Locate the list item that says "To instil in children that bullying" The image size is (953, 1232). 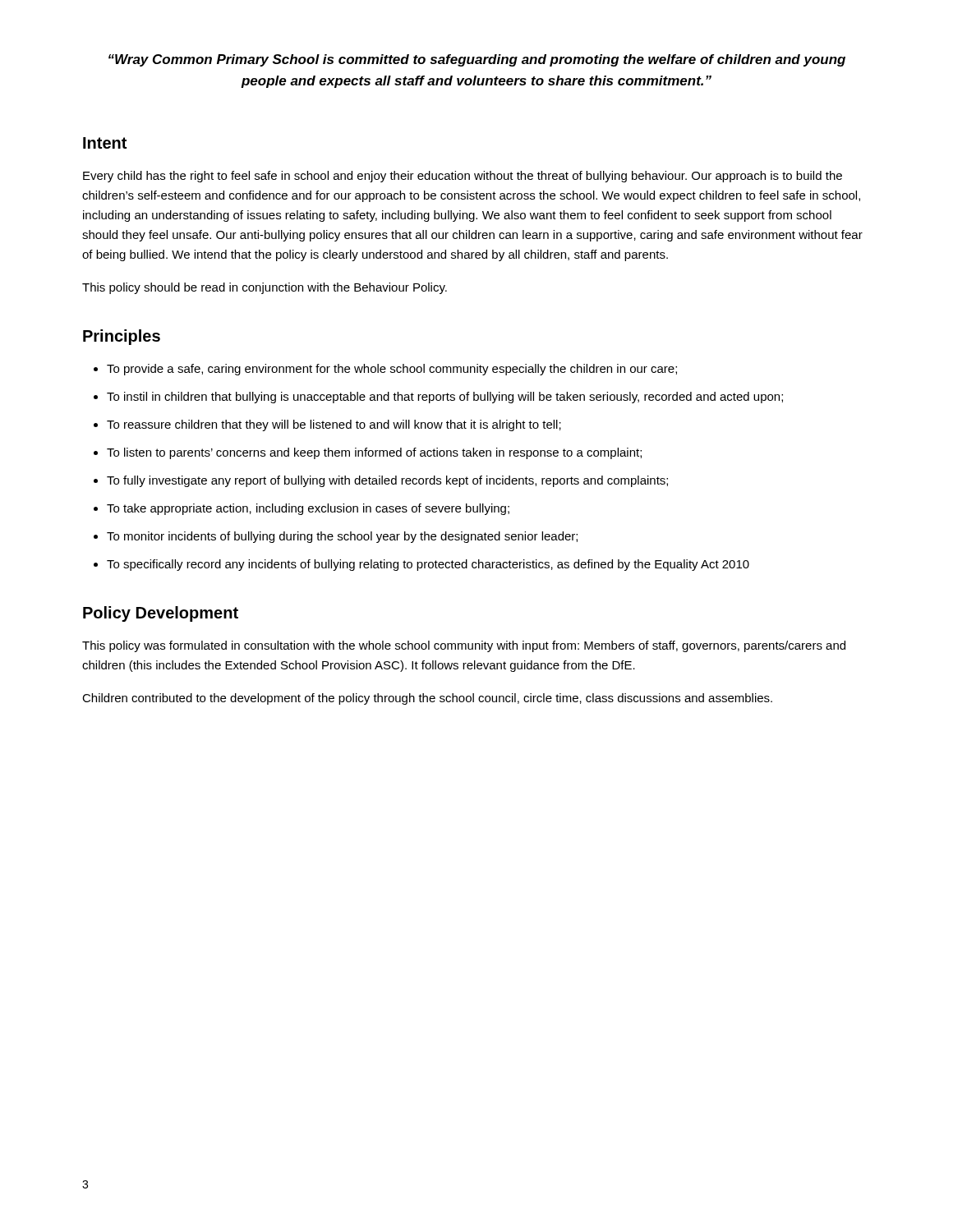(x=445, y=396)
